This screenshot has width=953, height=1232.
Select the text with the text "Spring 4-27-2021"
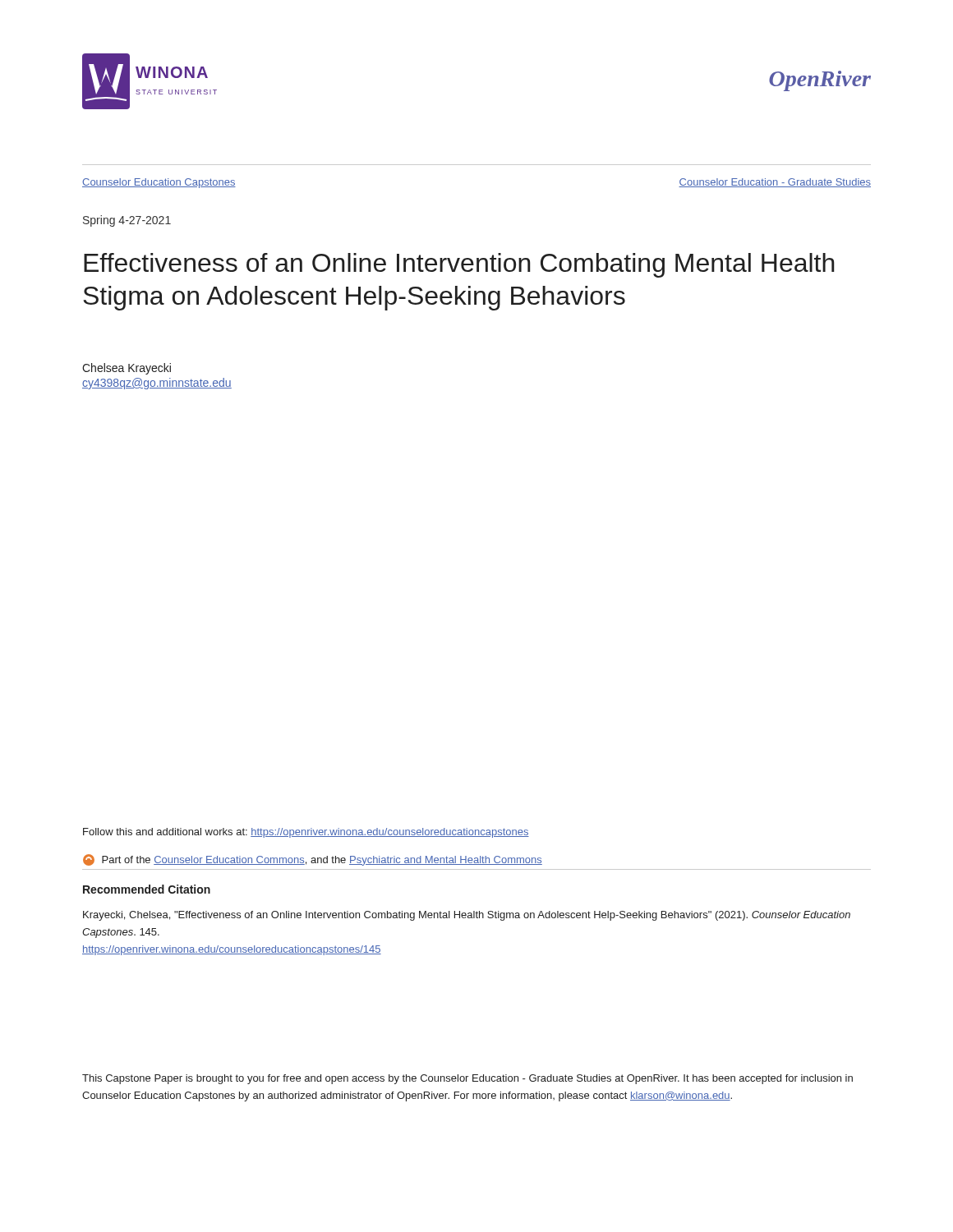[127, 220]
